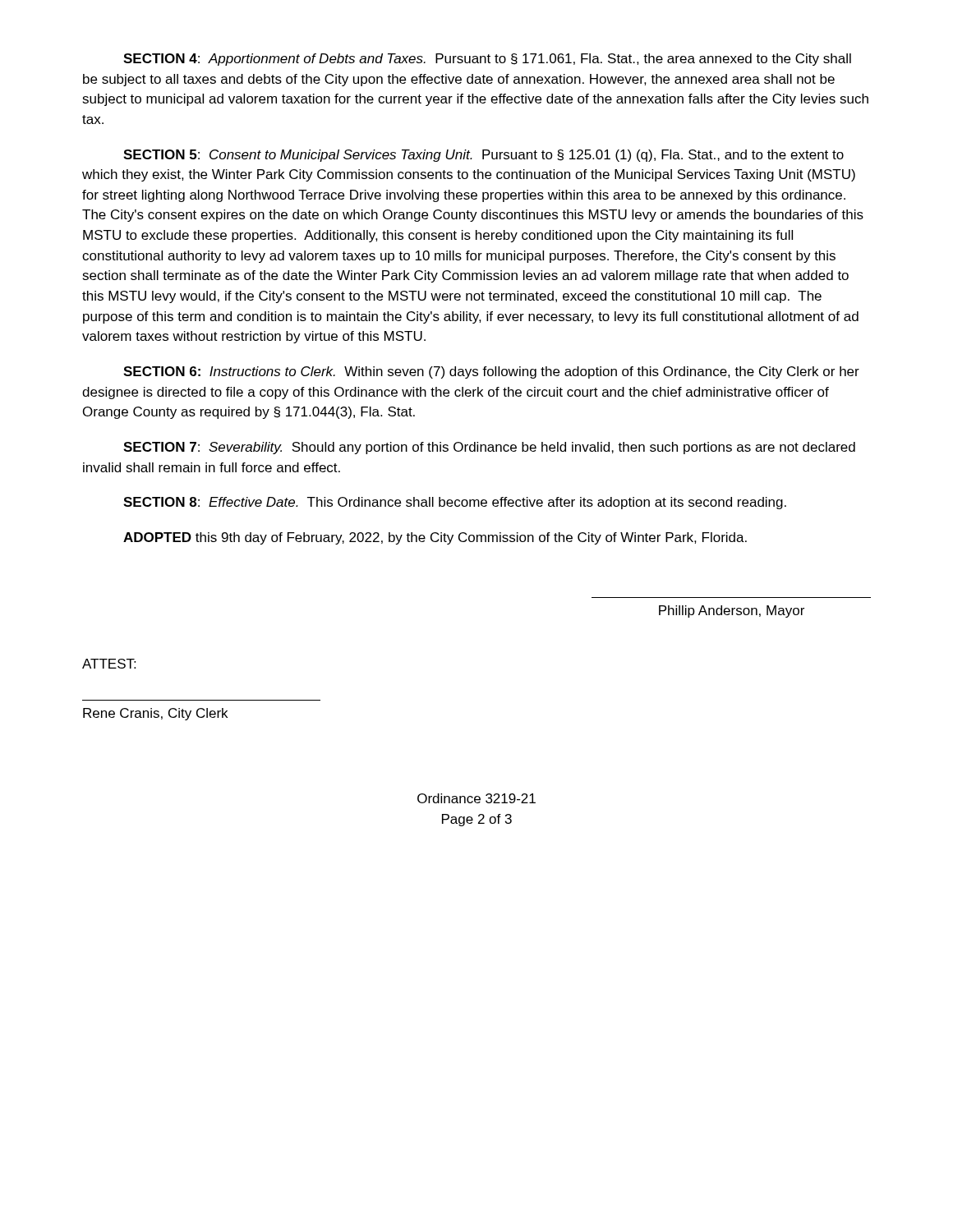Select the text block starting "SECTION 8: Effective Date. This Ordinance"
953x1232 pixels.
[x=455, y=502]
